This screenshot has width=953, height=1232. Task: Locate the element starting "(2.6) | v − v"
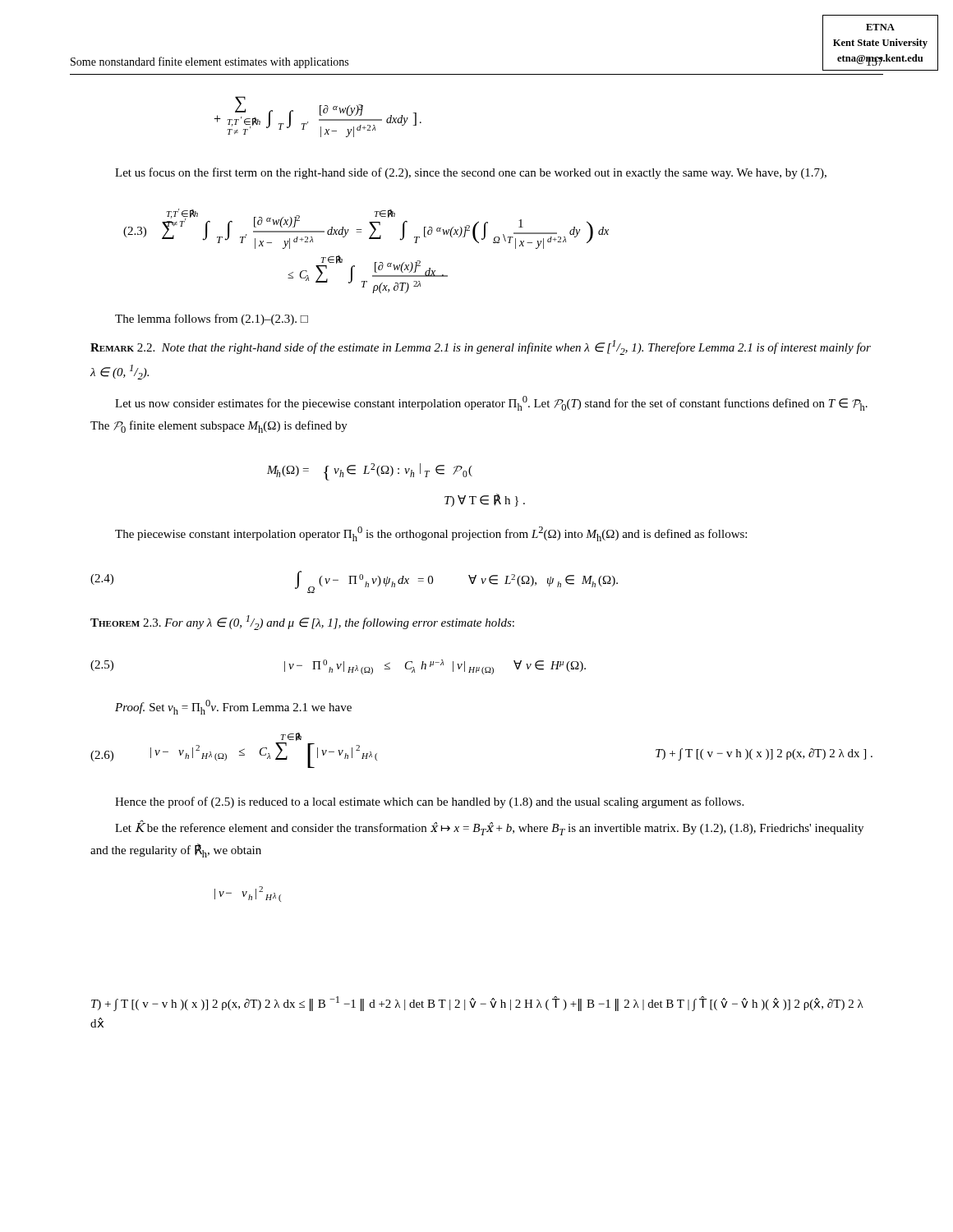tap(291, 737)
